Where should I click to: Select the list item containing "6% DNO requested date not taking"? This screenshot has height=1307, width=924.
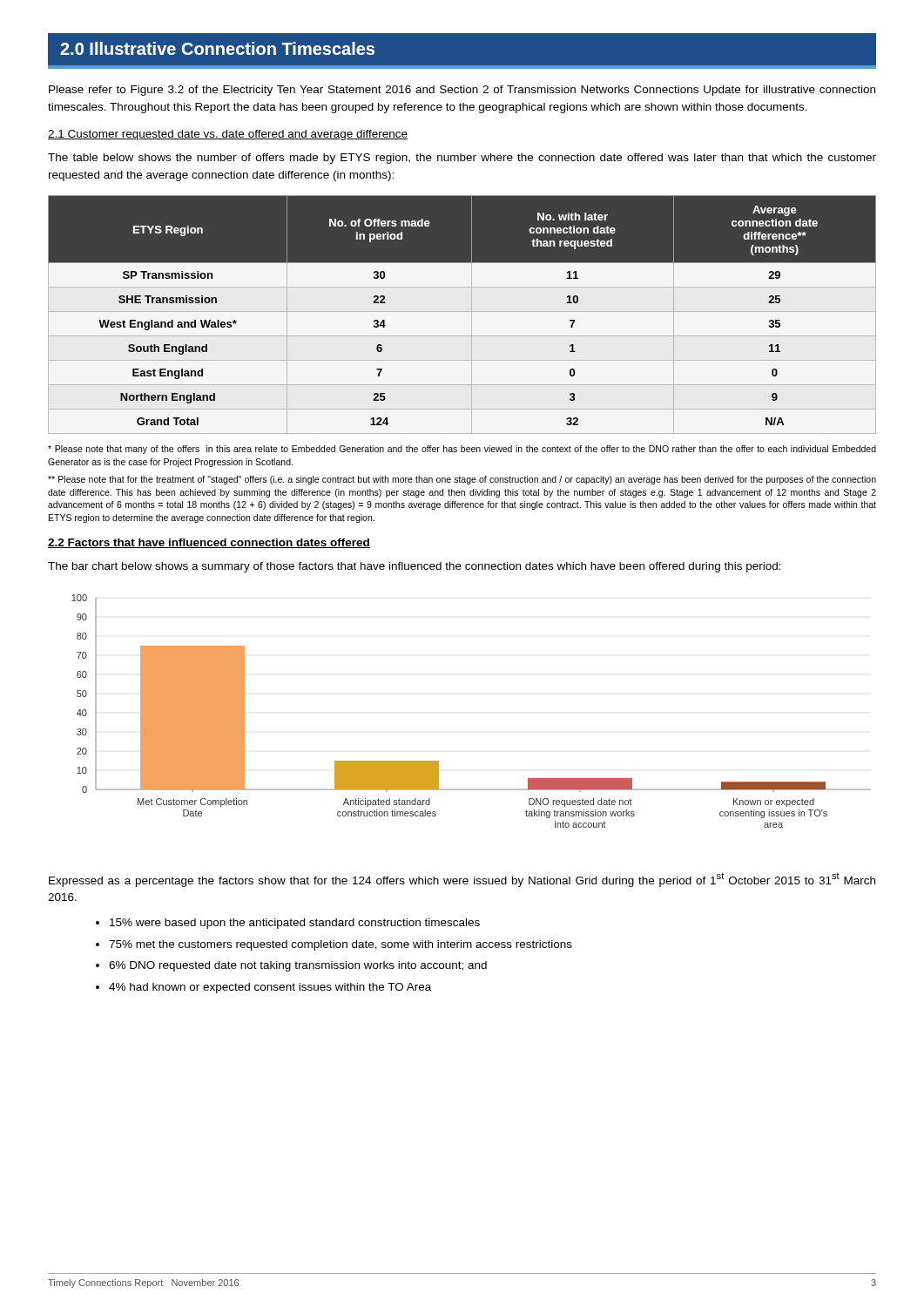pyautogui.click(x=298, y=965)
